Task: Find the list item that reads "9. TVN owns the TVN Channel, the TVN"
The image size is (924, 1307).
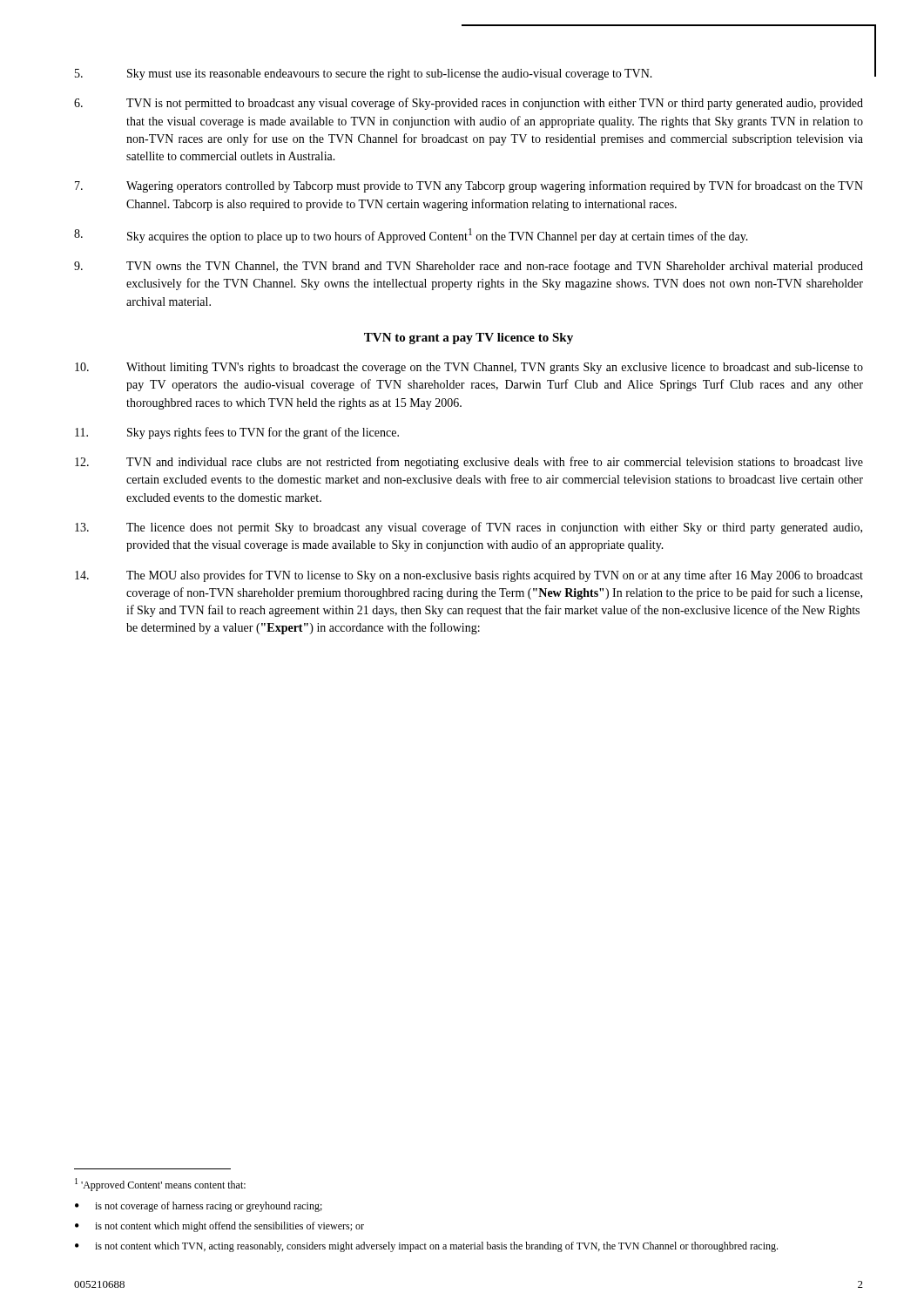Action: [x=469, y=284]
